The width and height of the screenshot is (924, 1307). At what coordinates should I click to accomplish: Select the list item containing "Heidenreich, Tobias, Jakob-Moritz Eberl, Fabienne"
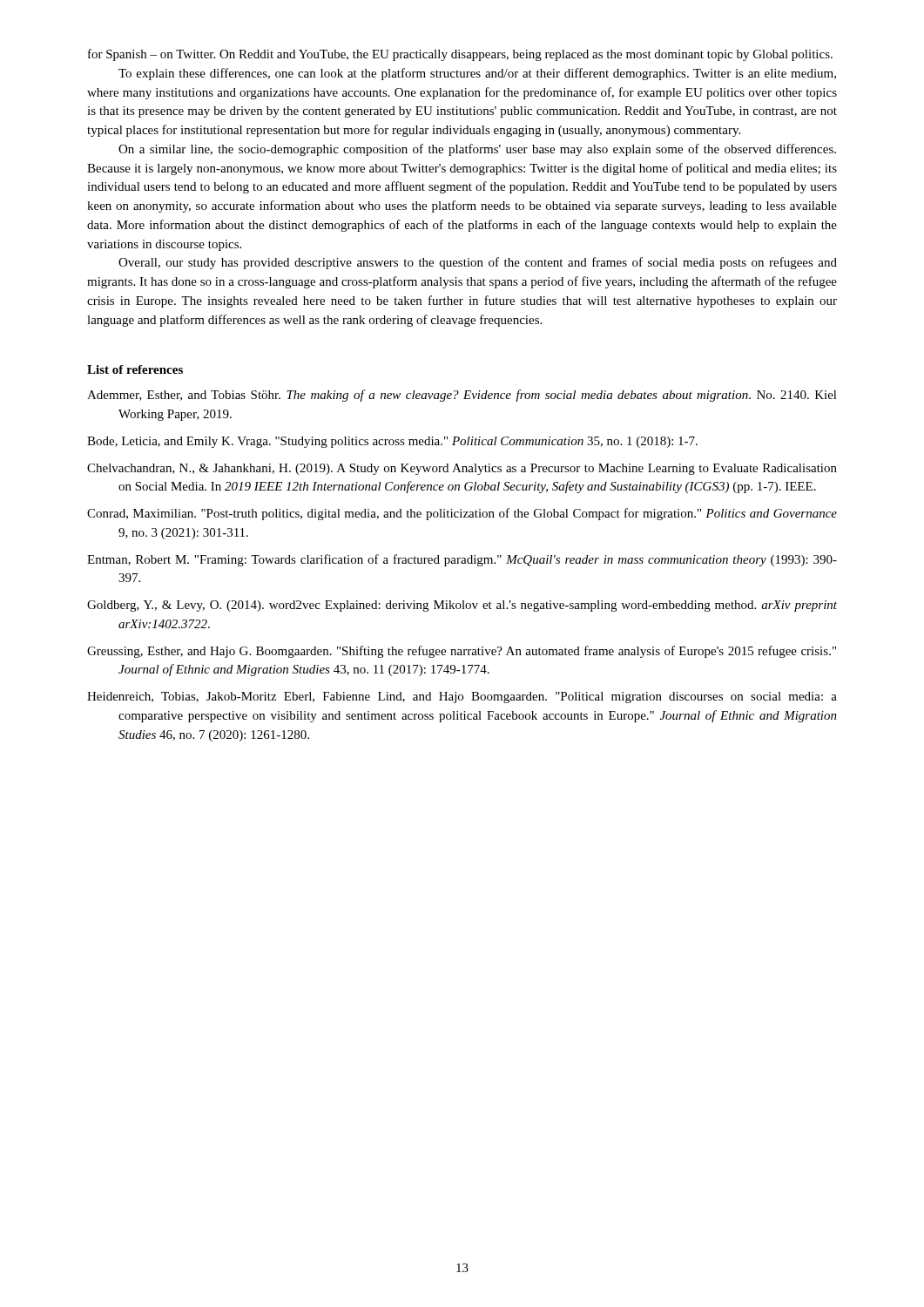[x=462, y=715]
